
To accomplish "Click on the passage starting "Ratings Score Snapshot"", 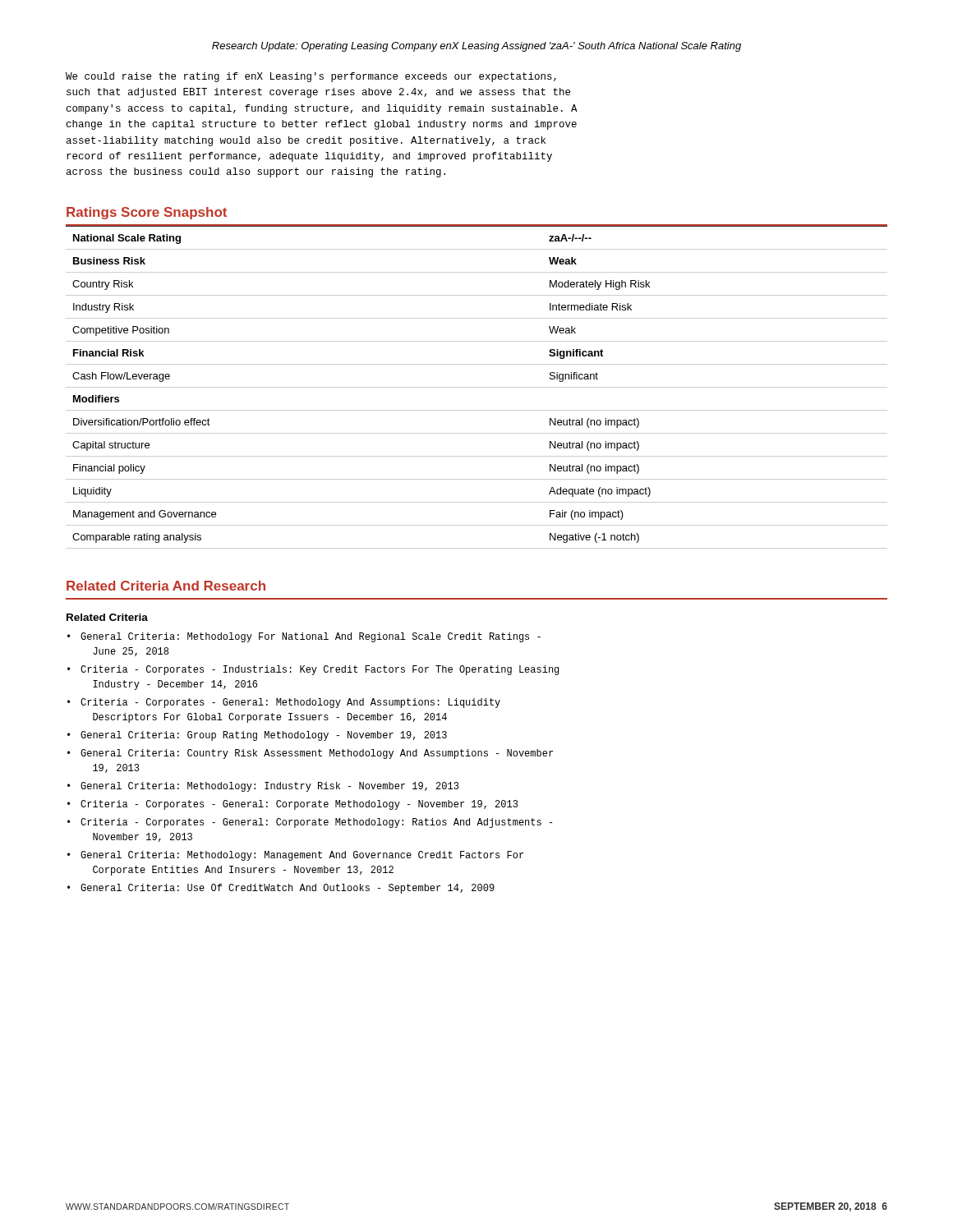I will pyautogui.click(x=476, y=215).
